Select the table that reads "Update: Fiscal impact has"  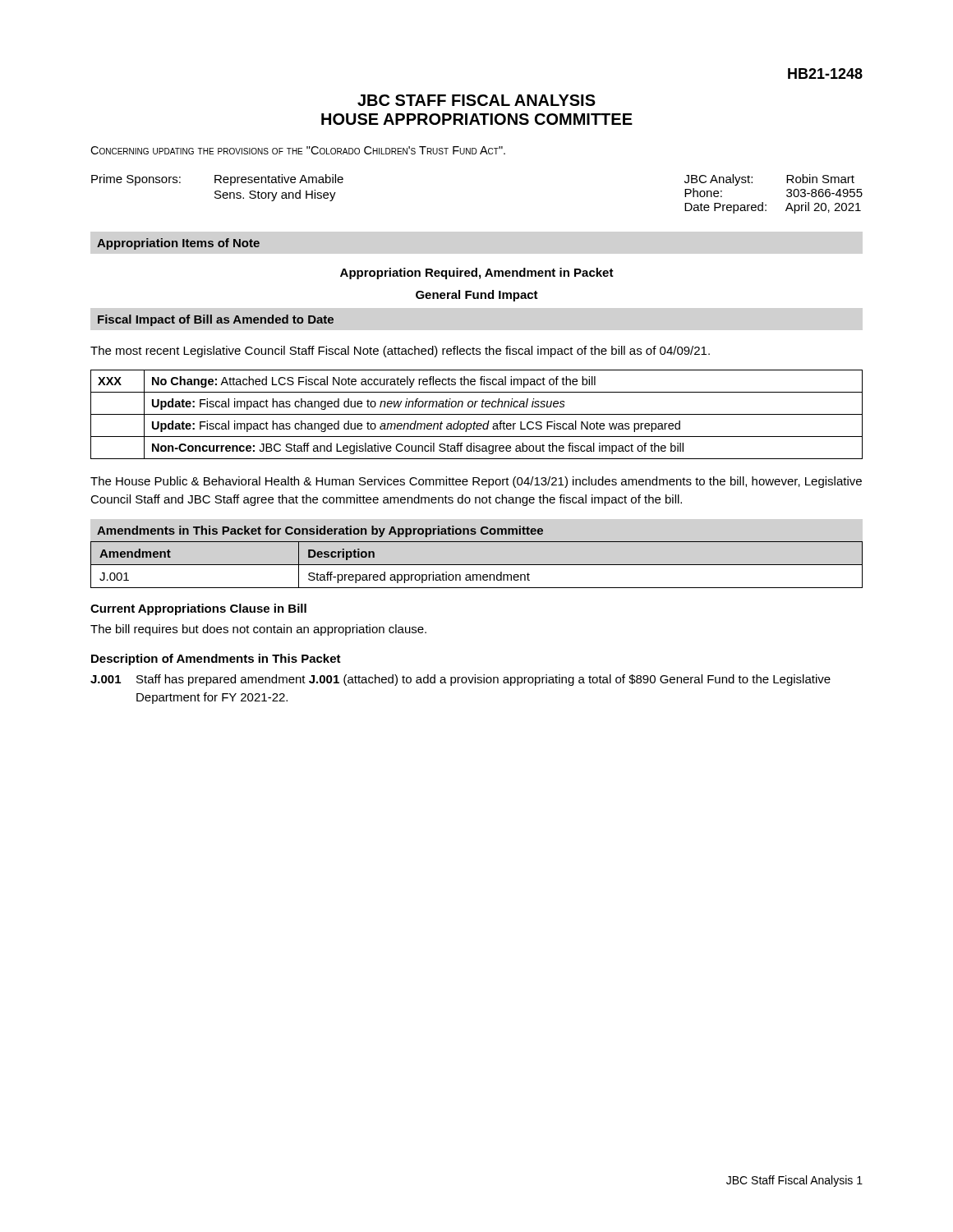(x=476, y=414)
